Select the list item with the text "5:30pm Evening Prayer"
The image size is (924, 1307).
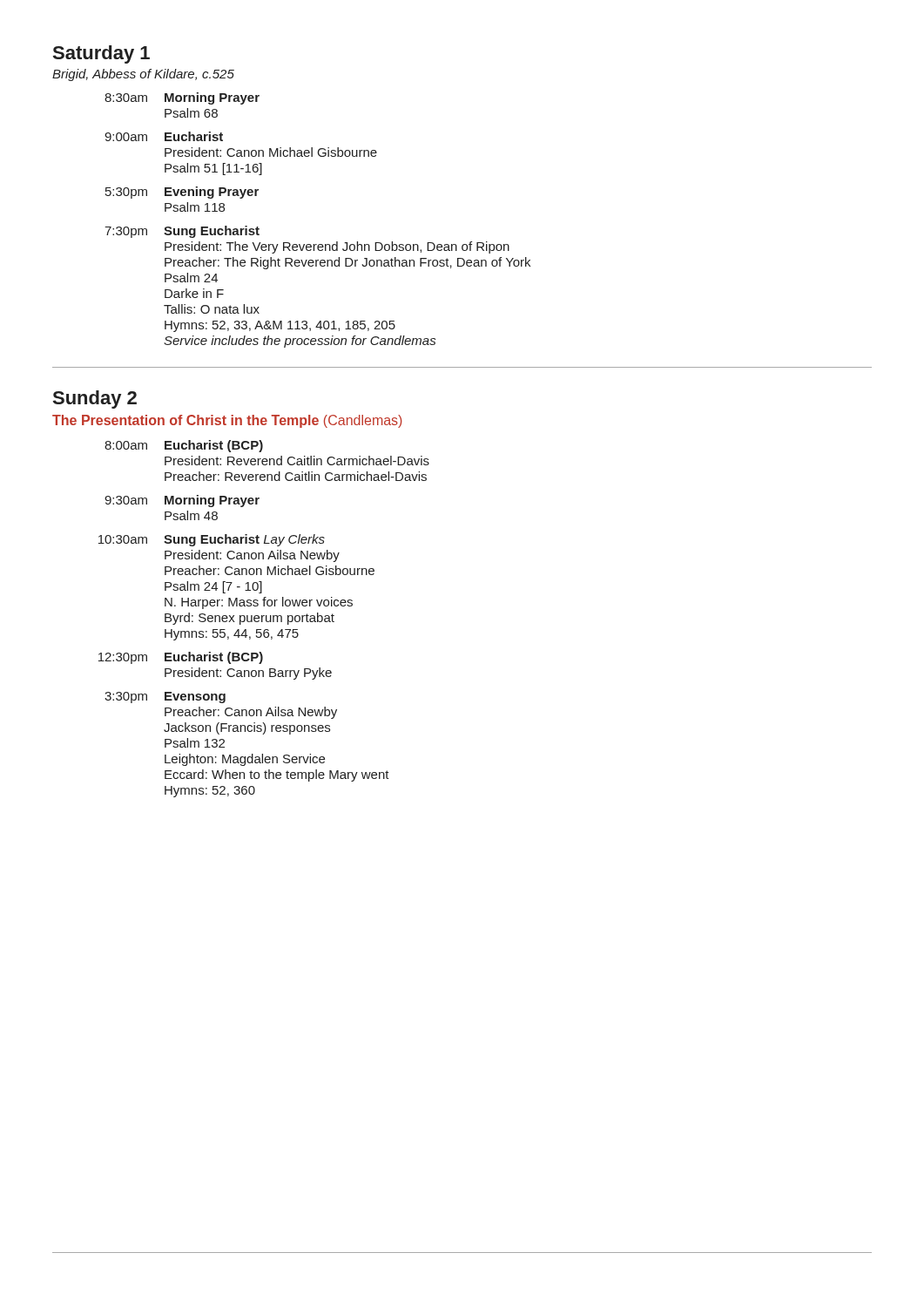182,193
